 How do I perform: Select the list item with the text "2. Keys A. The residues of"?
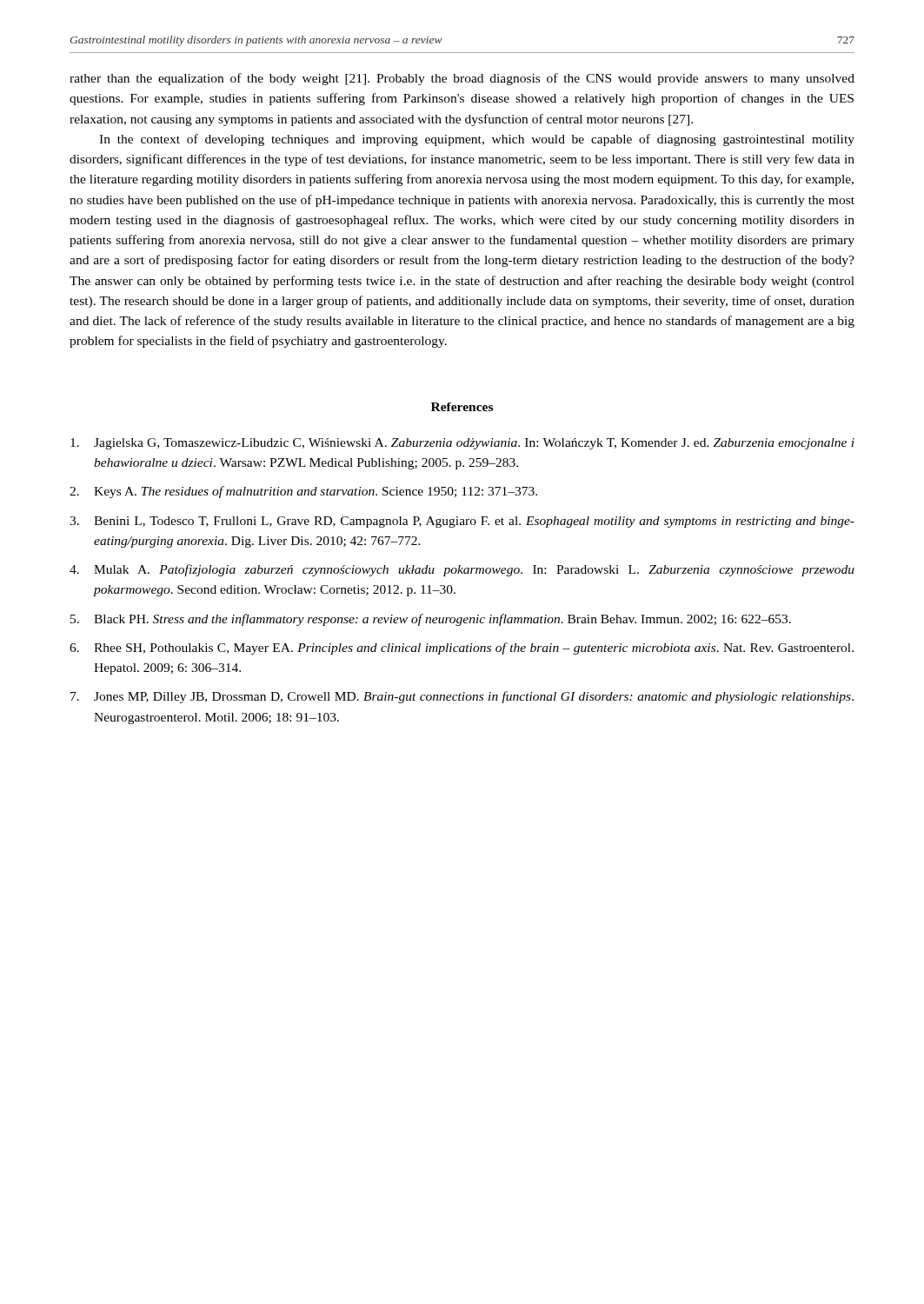(x=304, y=491)
